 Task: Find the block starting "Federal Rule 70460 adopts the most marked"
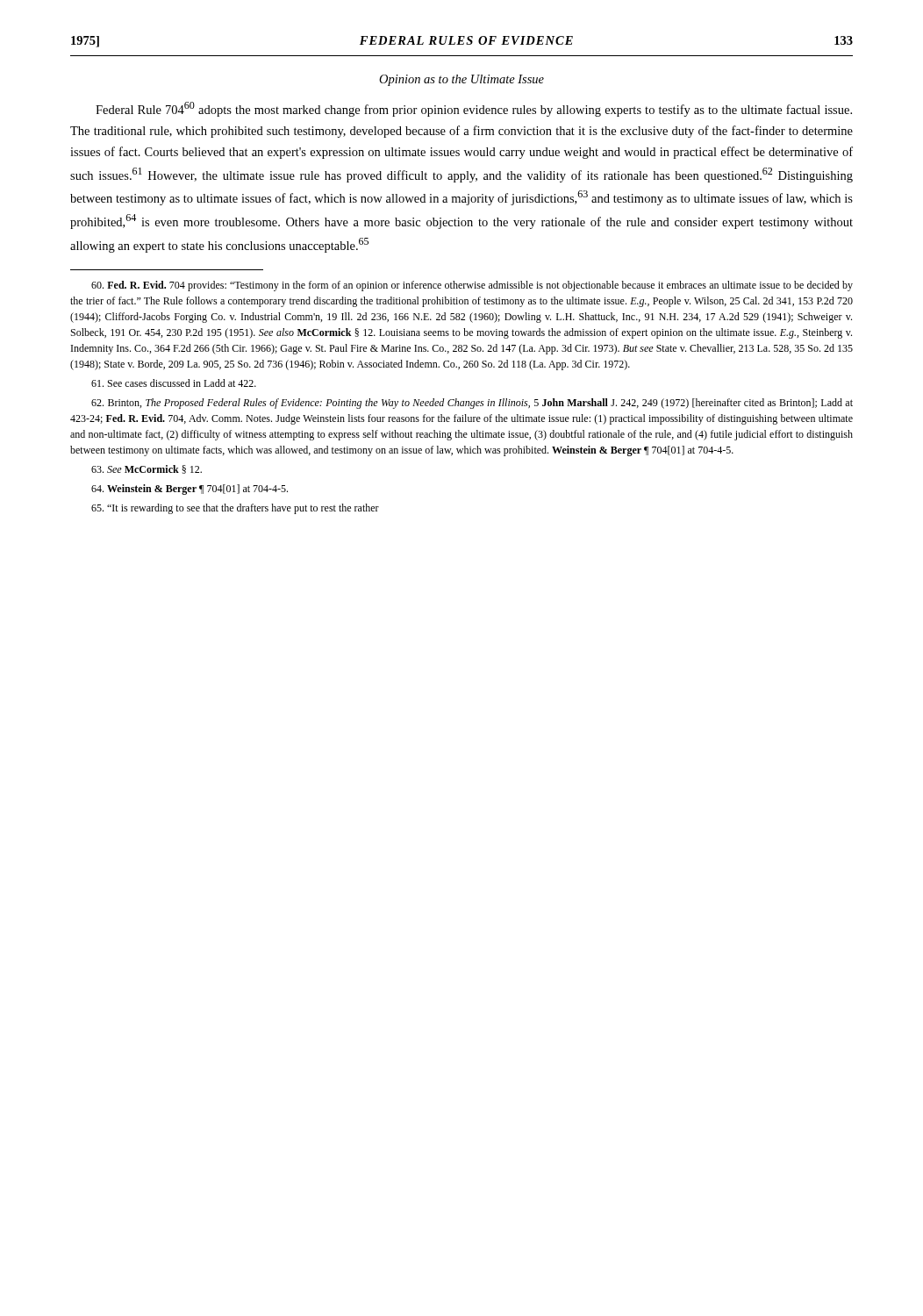click(x=462, y=177)
